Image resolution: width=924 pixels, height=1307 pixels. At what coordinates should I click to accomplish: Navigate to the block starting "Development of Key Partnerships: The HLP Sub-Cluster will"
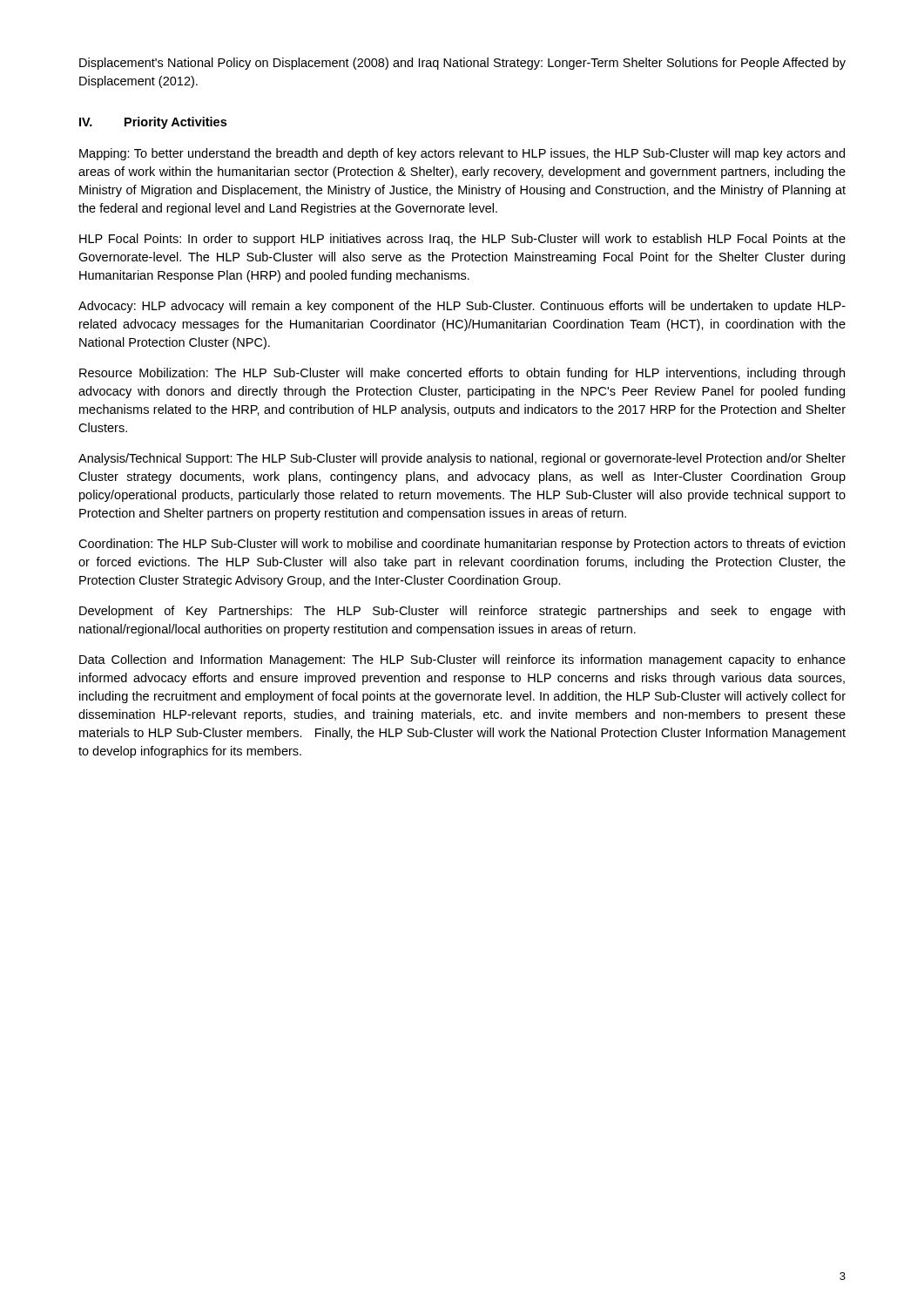click(x=462, y=620)
